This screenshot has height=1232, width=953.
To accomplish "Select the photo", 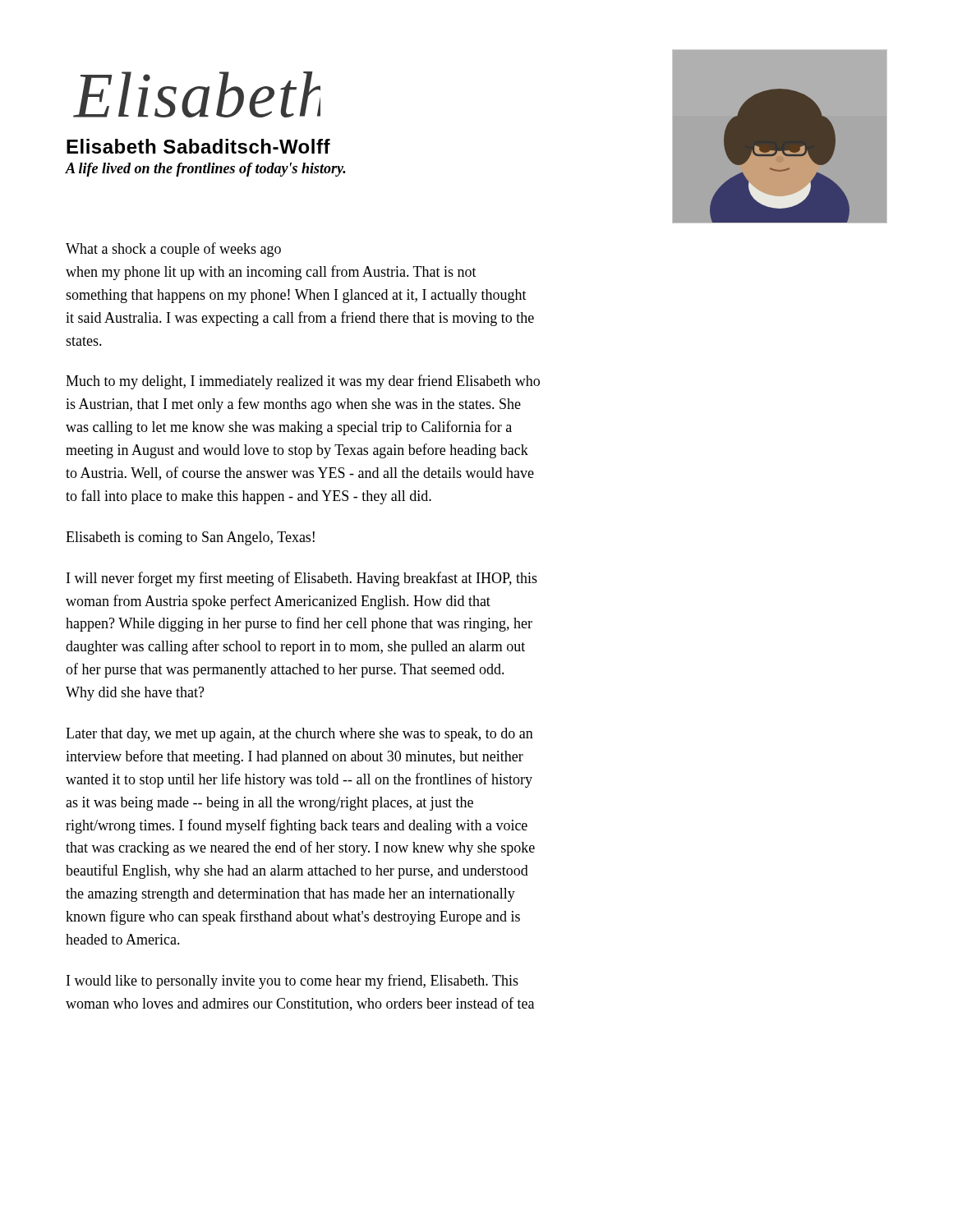I will point(780,136).
